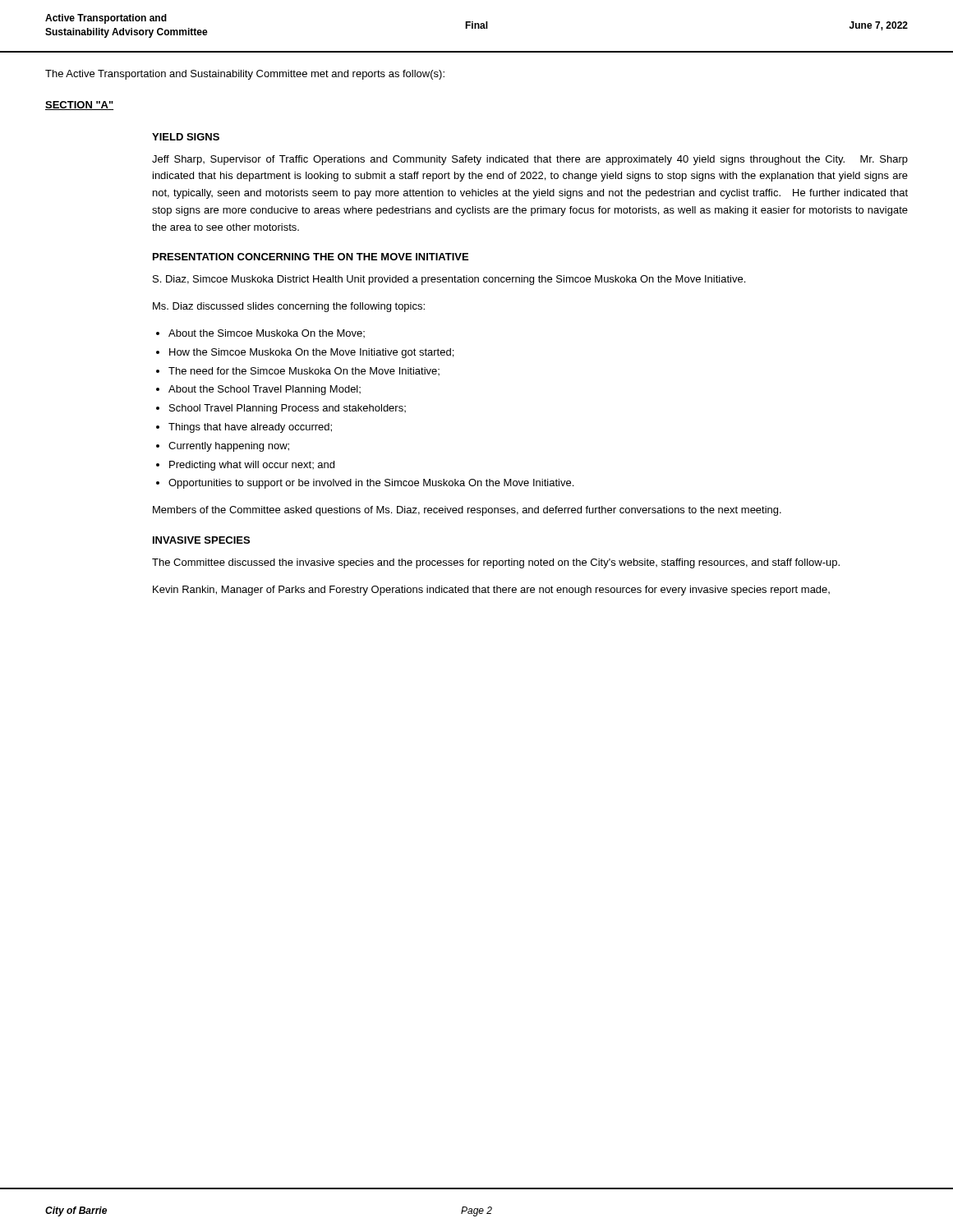Image resolution: width=953 pixels, height=1232 pixels.
Task: Find "Currently happening now;" on this page
Action: tap(229, 445)
